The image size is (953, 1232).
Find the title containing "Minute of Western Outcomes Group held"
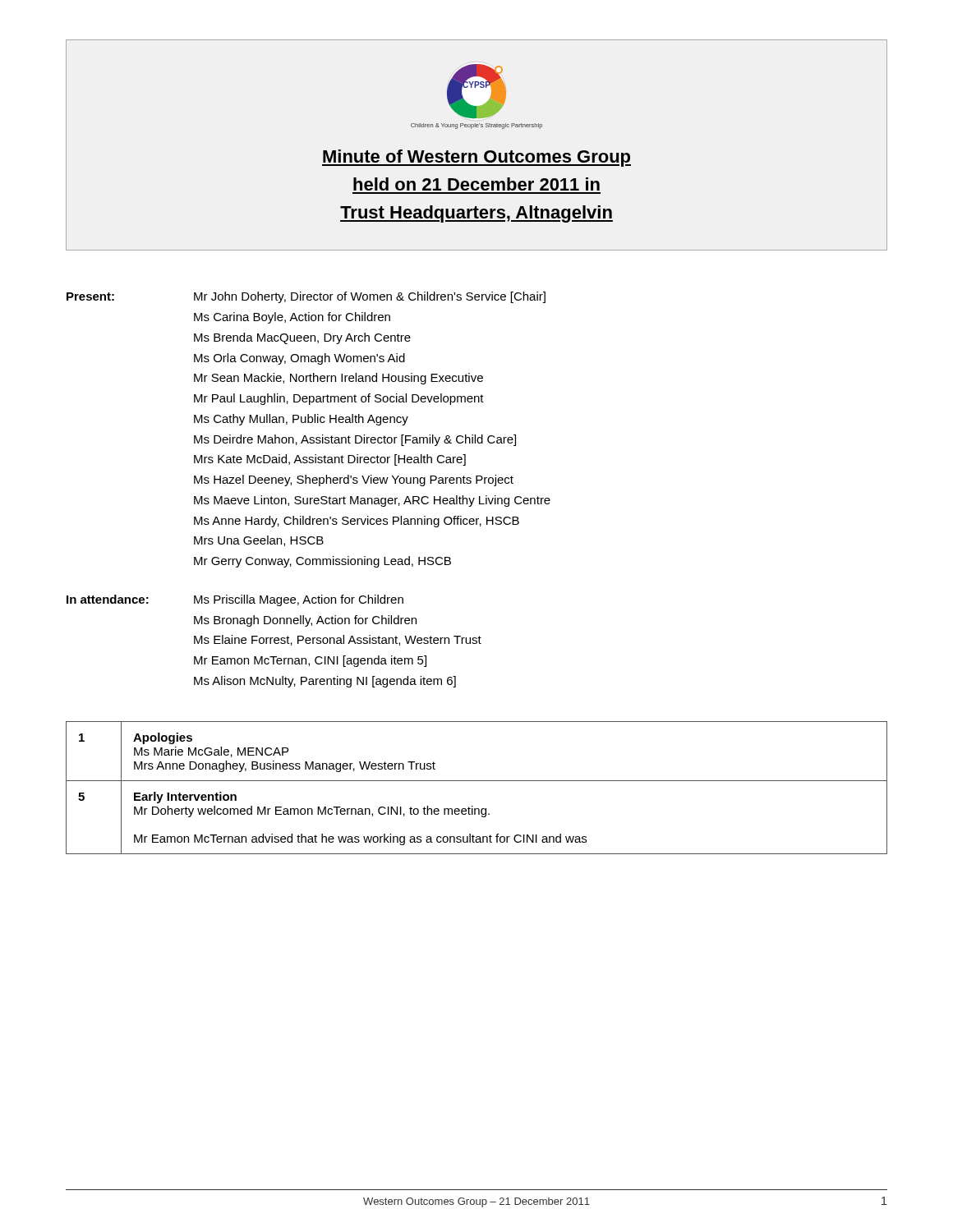click(476, 184)
